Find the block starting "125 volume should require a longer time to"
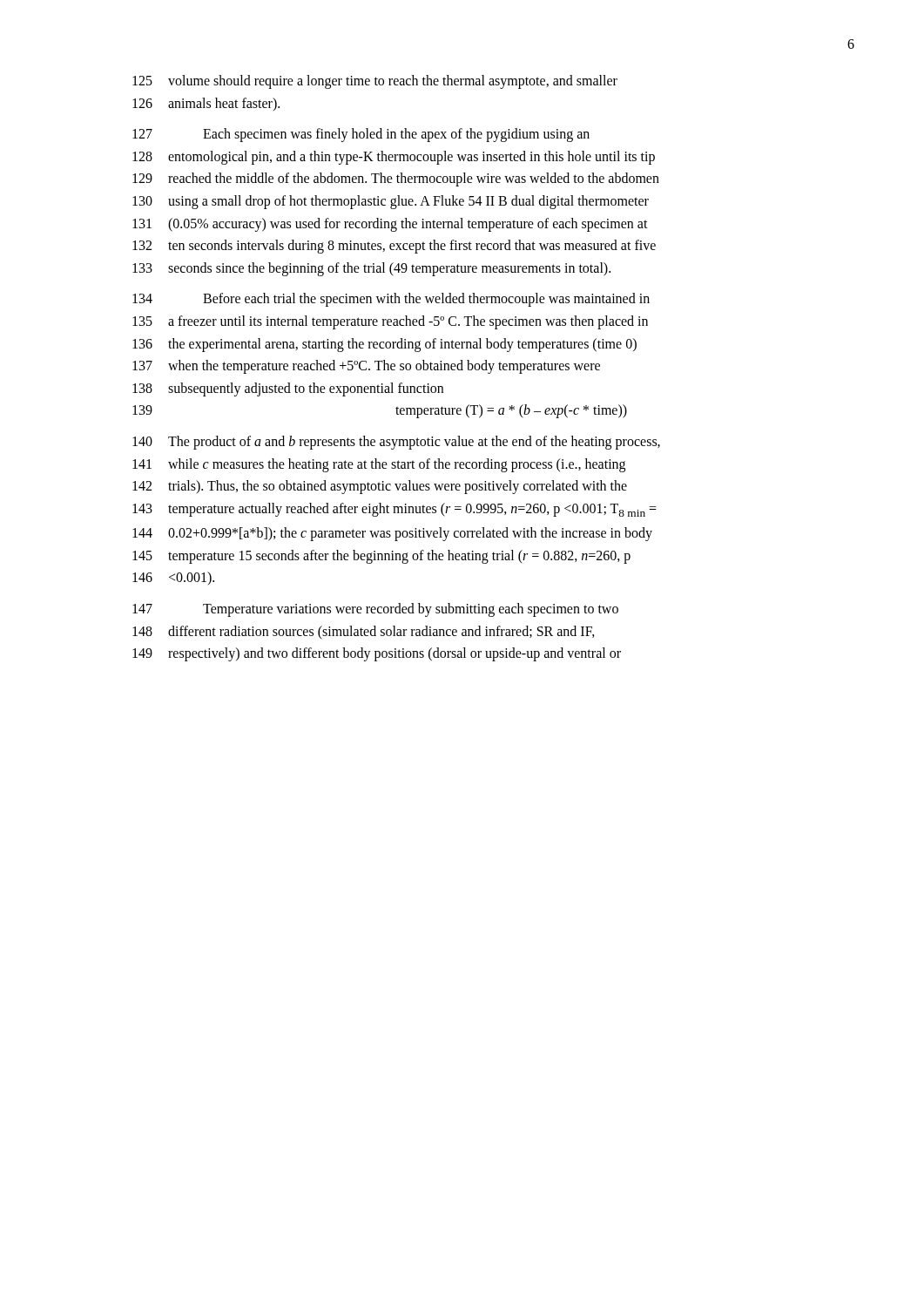Screen dimensions: 1307x924 click(479, 92)
